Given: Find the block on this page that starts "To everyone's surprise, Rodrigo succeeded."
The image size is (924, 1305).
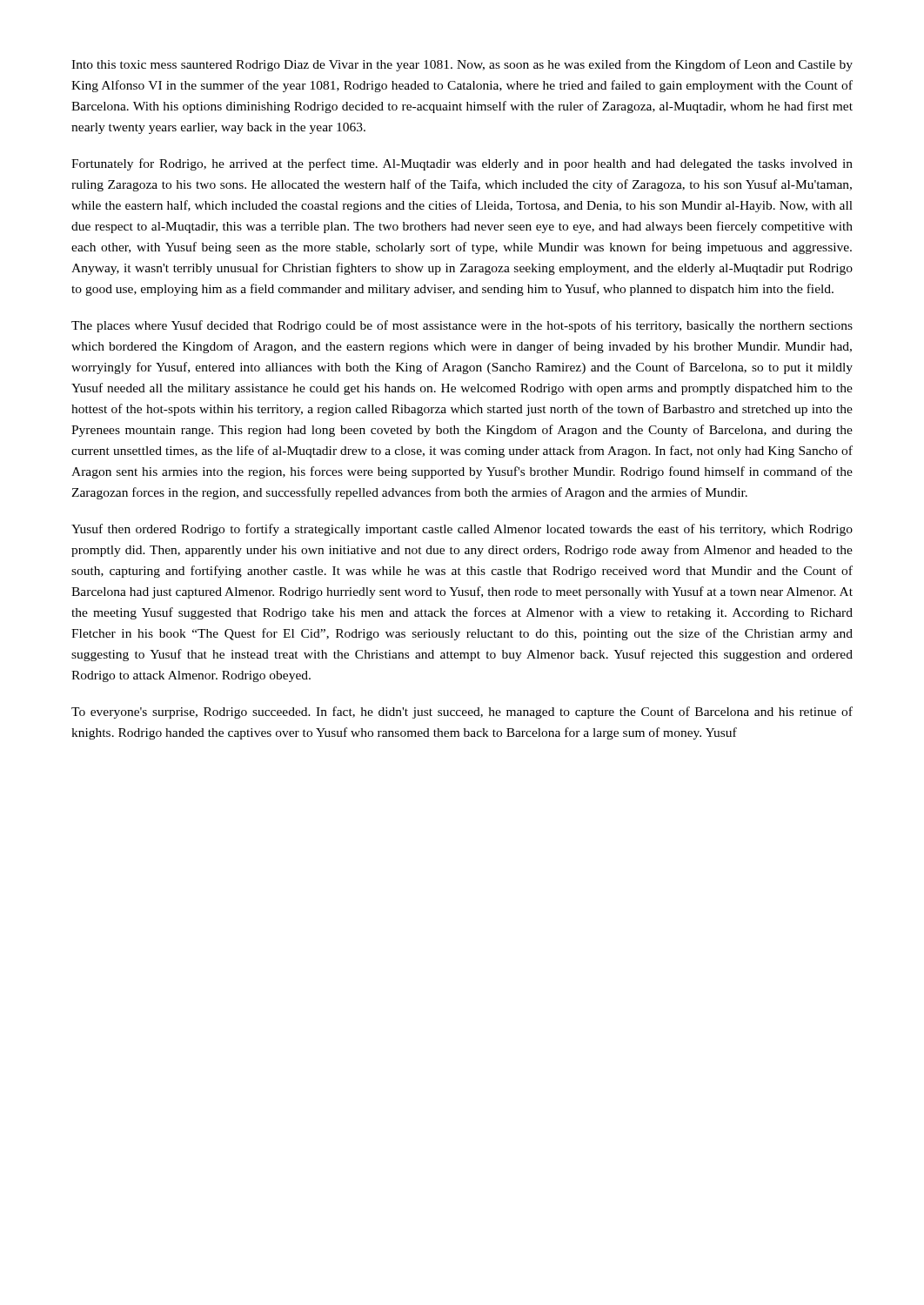Looking at the screenshot, I should point(462,722).
